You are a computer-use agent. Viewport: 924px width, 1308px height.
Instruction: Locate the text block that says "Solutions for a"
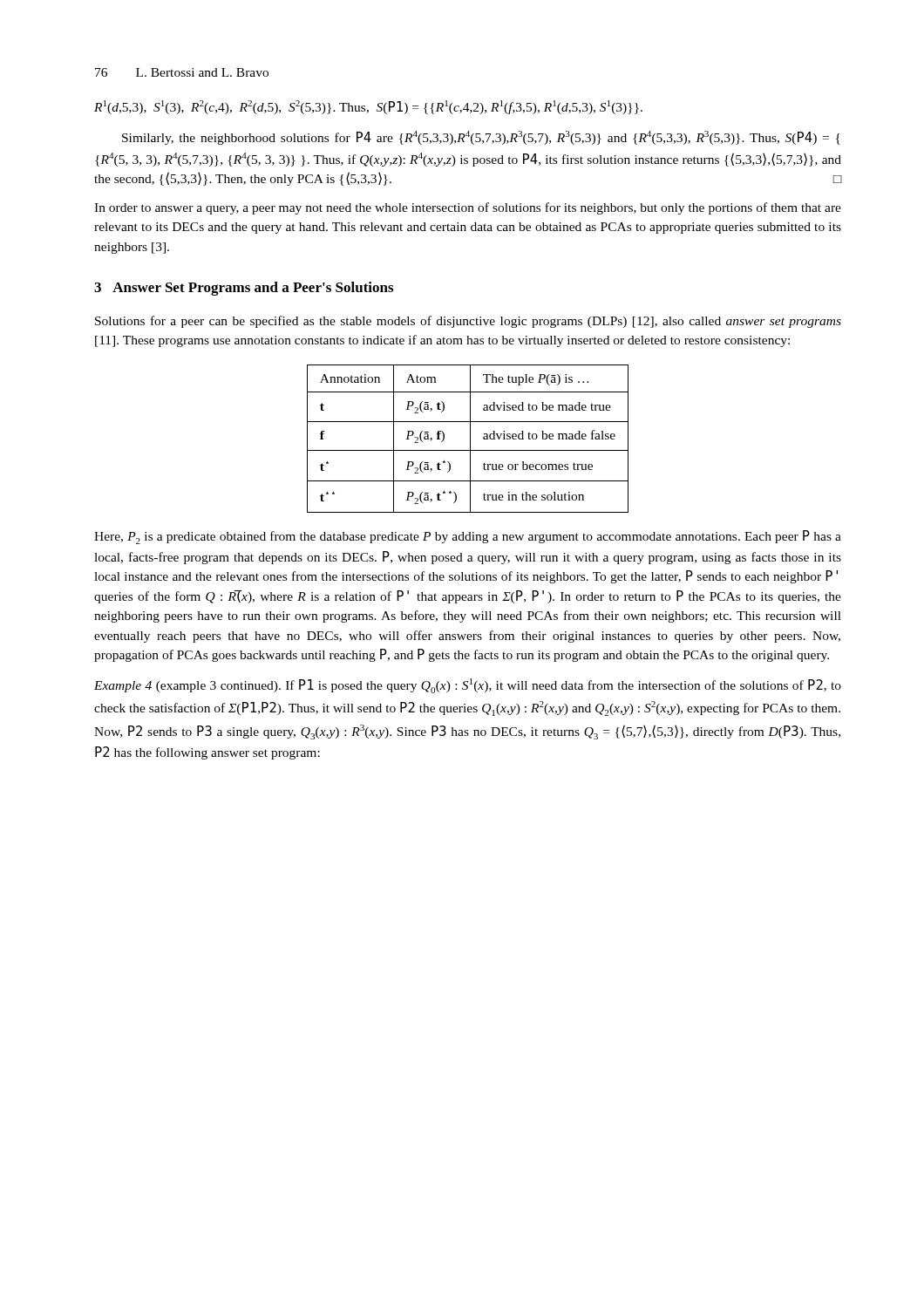tap(468, 331)
